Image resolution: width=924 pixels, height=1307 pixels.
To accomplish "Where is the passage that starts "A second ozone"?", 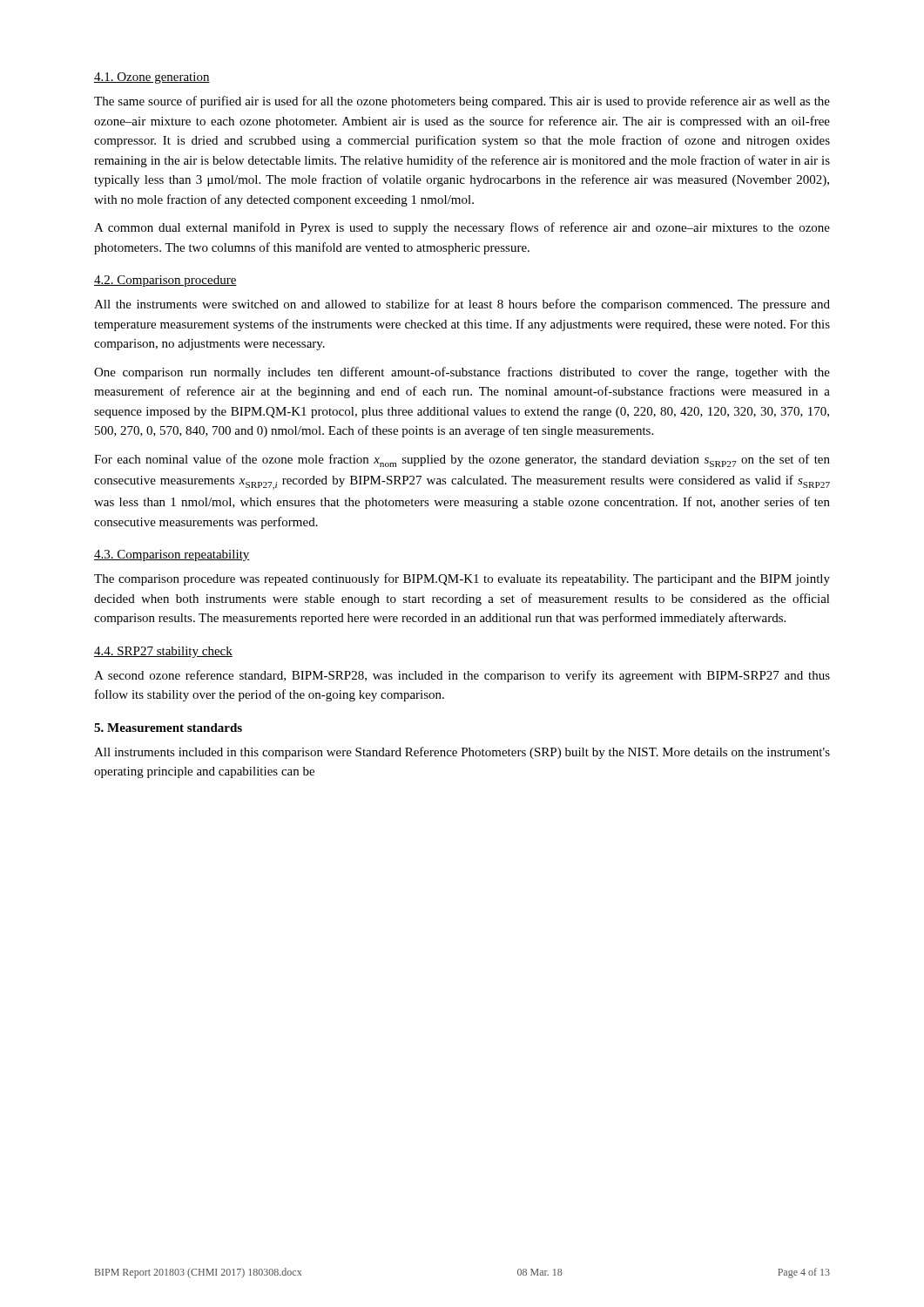I will (x=462, y=685).
